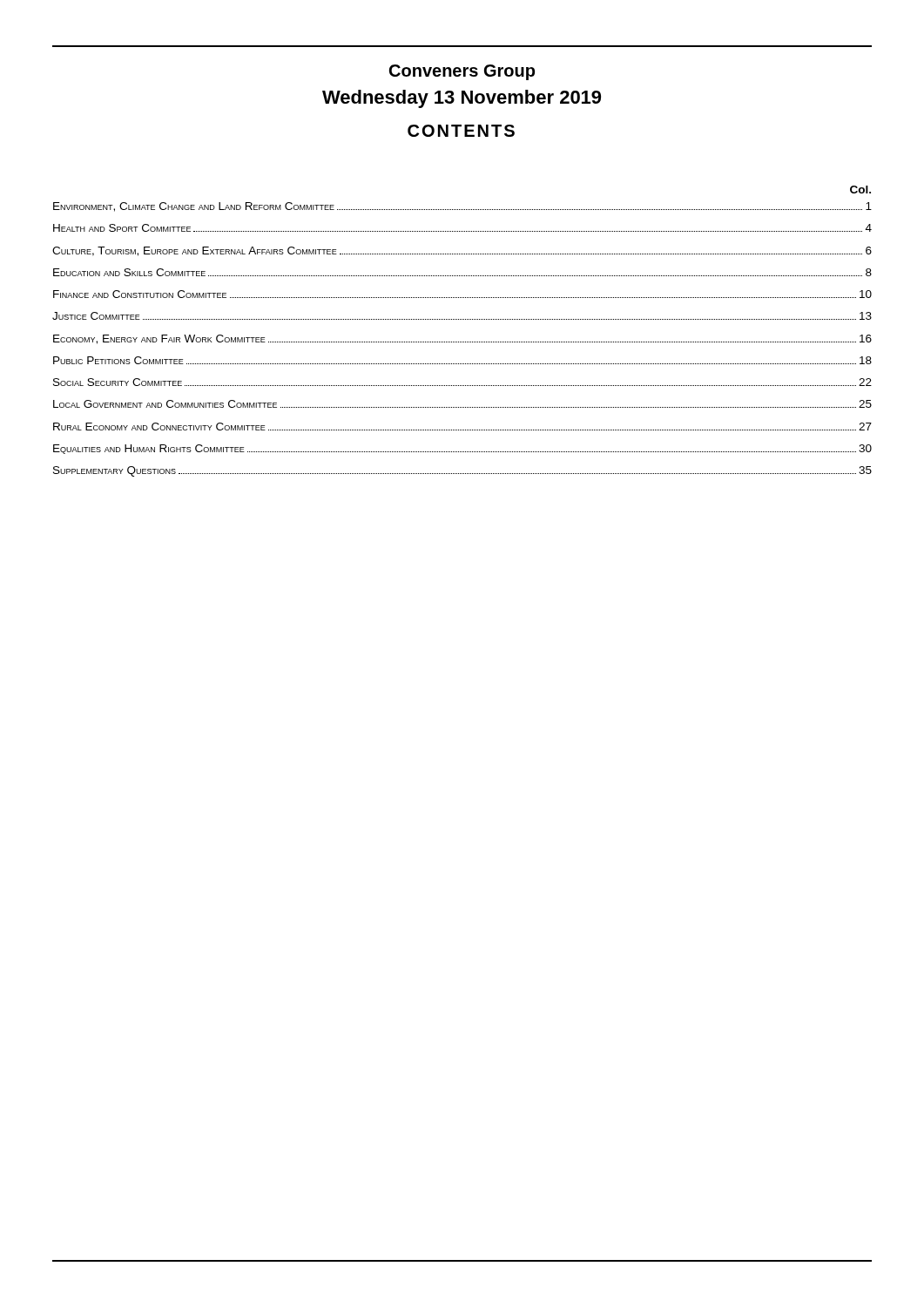Click on the region starting "Health and Sport Committee 4"

[462, 229]
